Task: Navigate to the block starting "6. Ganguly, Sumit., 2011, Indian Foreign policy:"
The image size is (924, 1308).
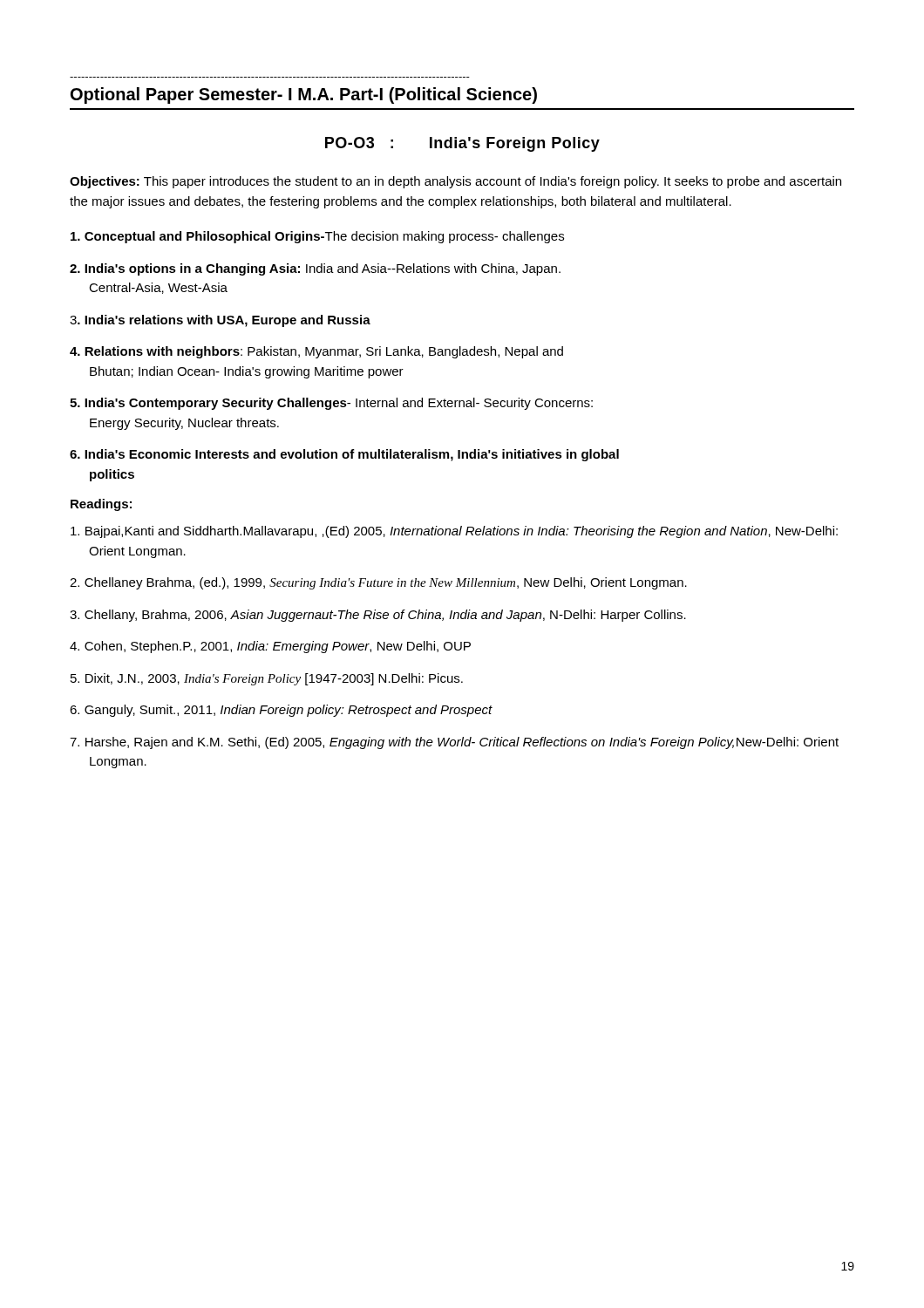Action: tap(462, 710)
